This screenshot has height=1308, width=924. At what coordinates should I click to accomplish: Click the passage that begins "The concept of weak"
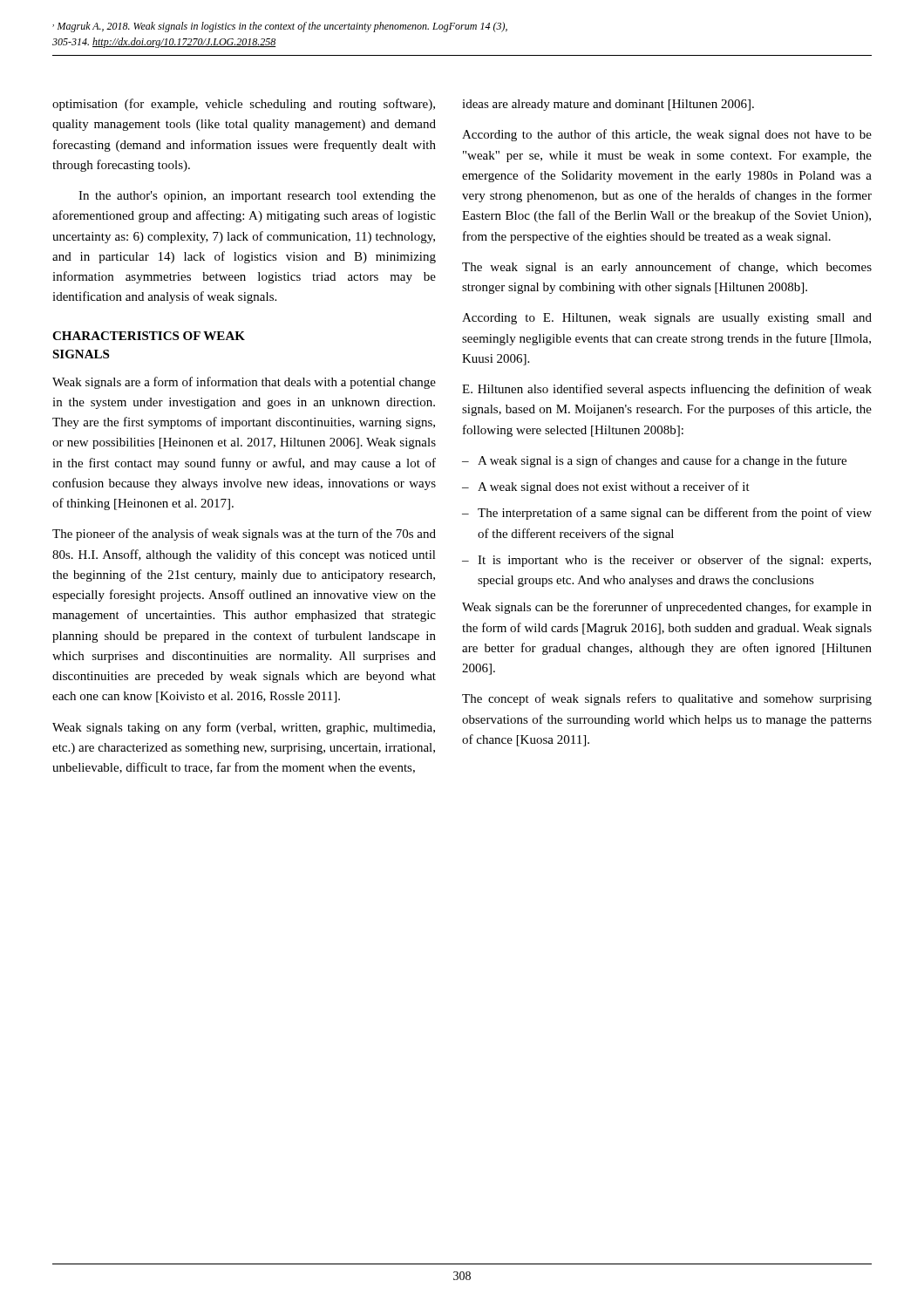(667, 719)
